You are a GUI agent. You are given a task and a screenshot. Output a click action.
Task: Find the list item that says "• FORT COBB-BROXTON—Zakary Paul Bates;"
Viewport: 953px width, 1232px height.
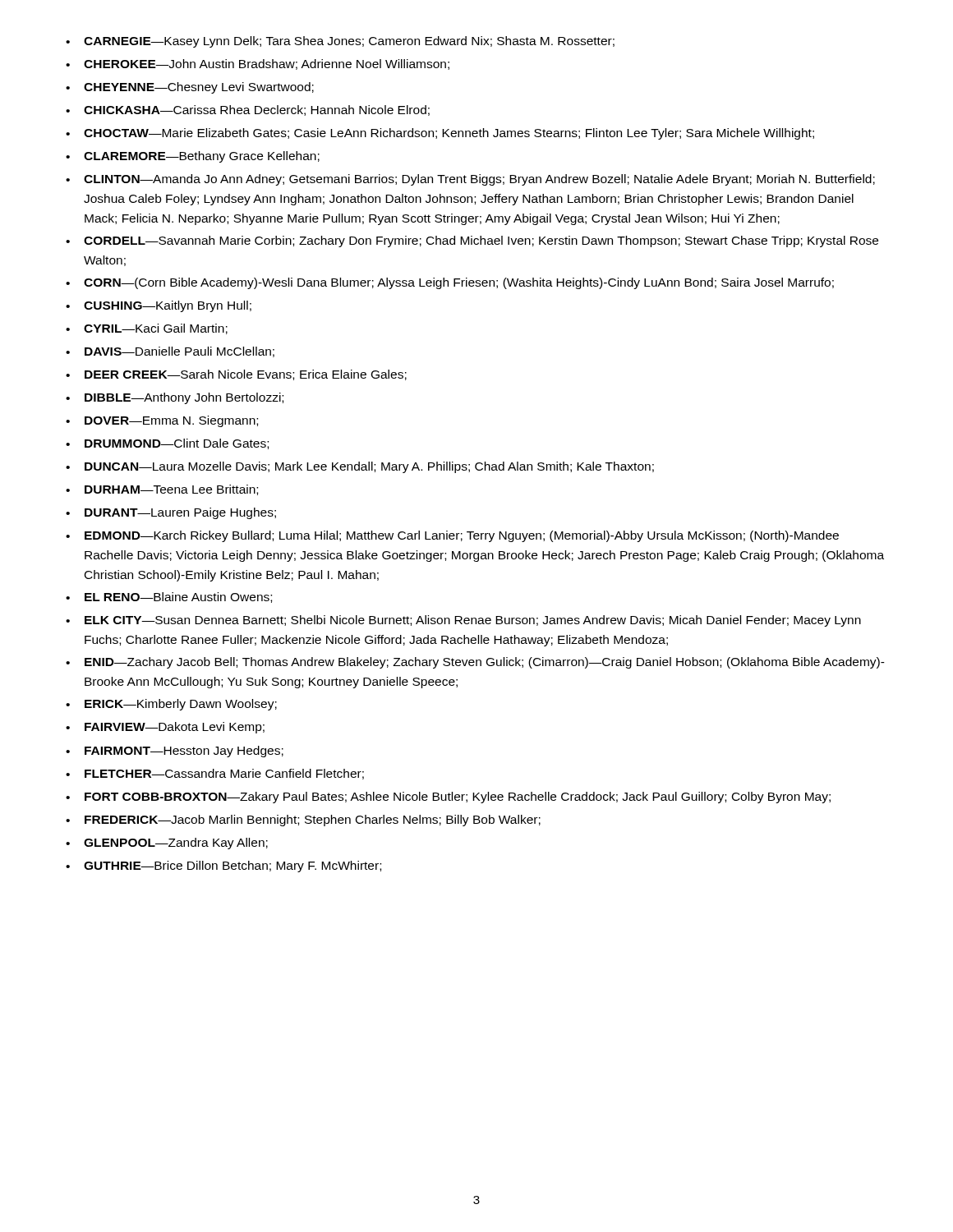click(x=476, y=797)
